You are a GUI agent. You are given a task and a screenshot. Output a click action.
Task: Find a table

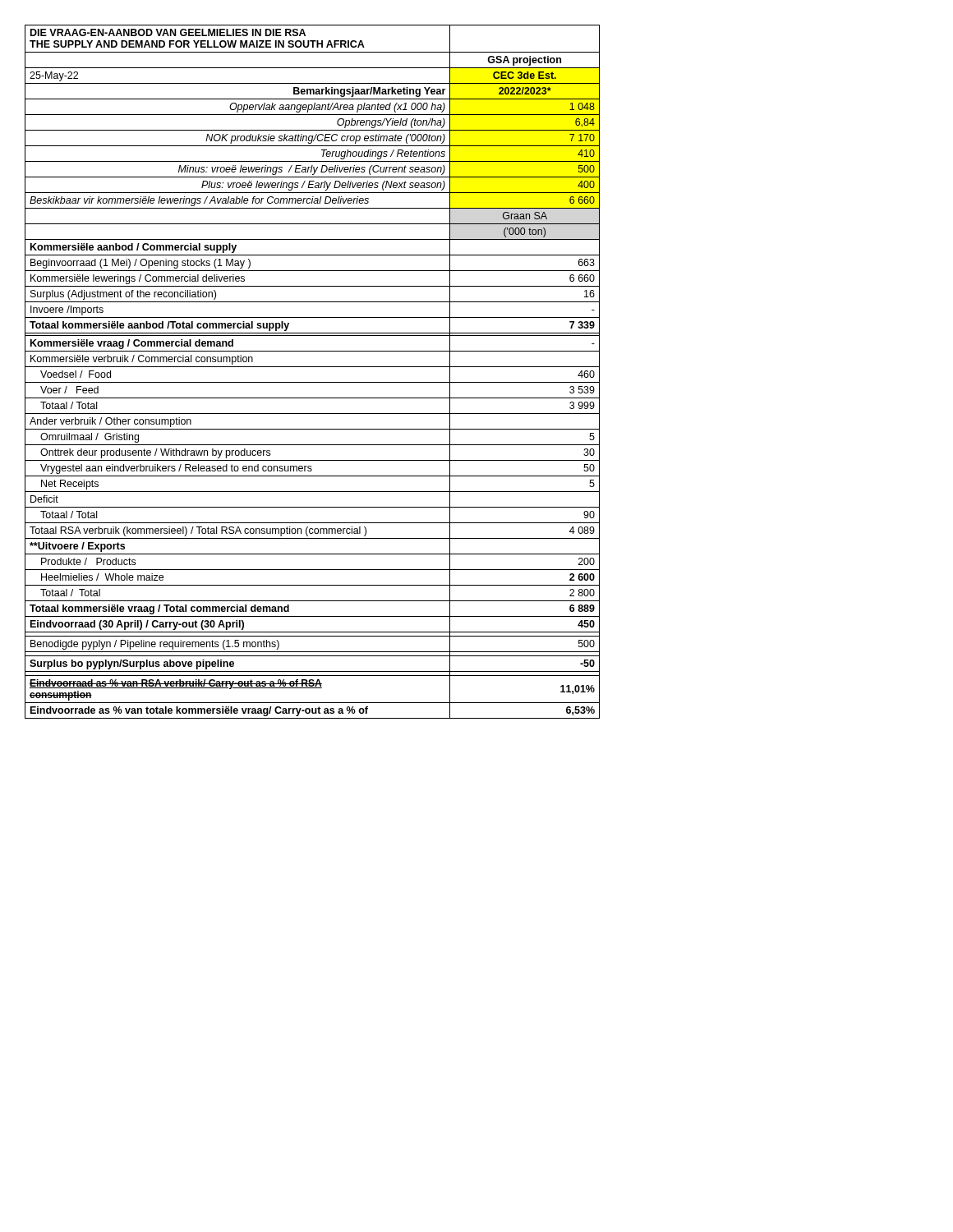click(x=312, y=372)
